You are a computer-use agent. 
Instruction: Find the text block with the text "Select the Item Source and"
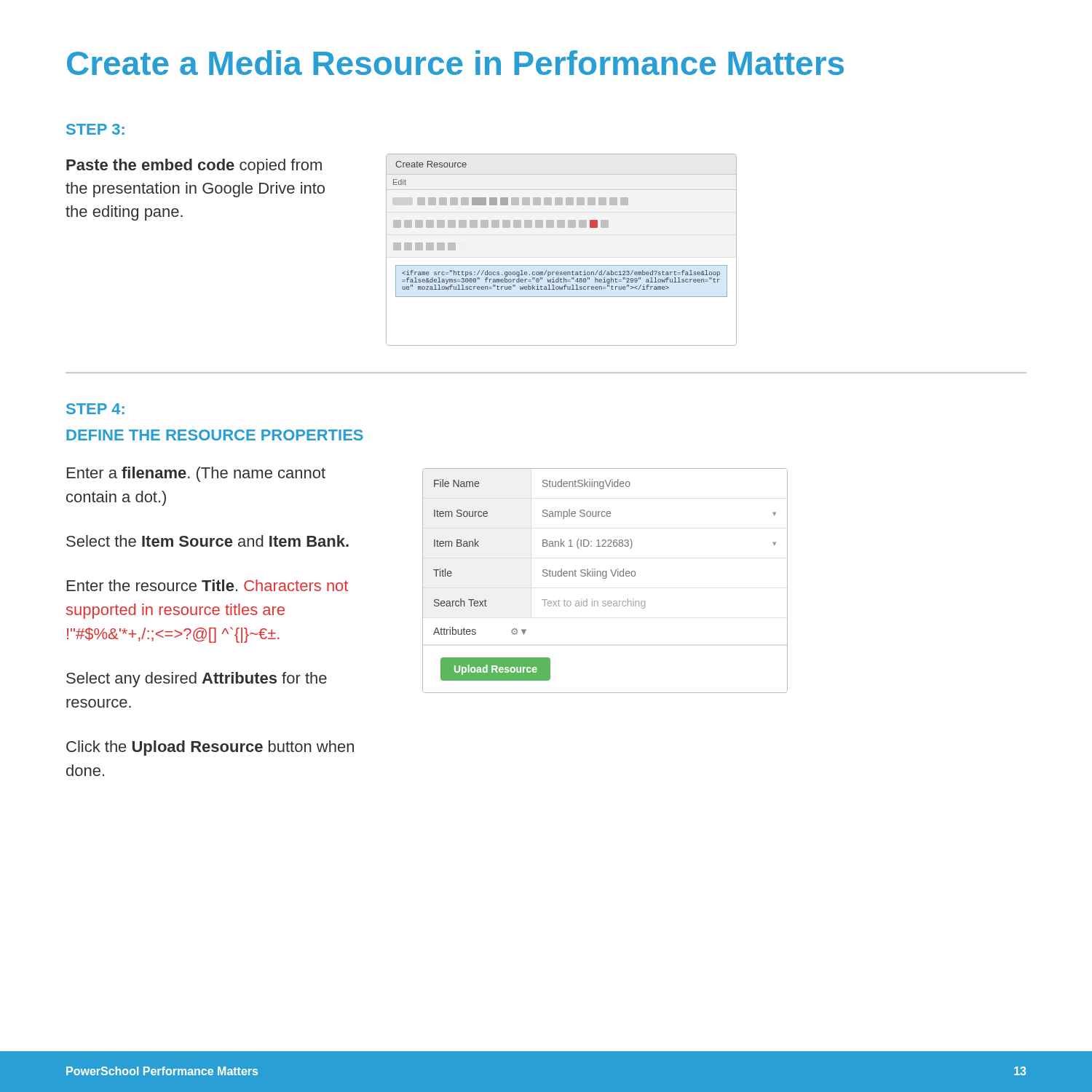(x=222, y=541)
